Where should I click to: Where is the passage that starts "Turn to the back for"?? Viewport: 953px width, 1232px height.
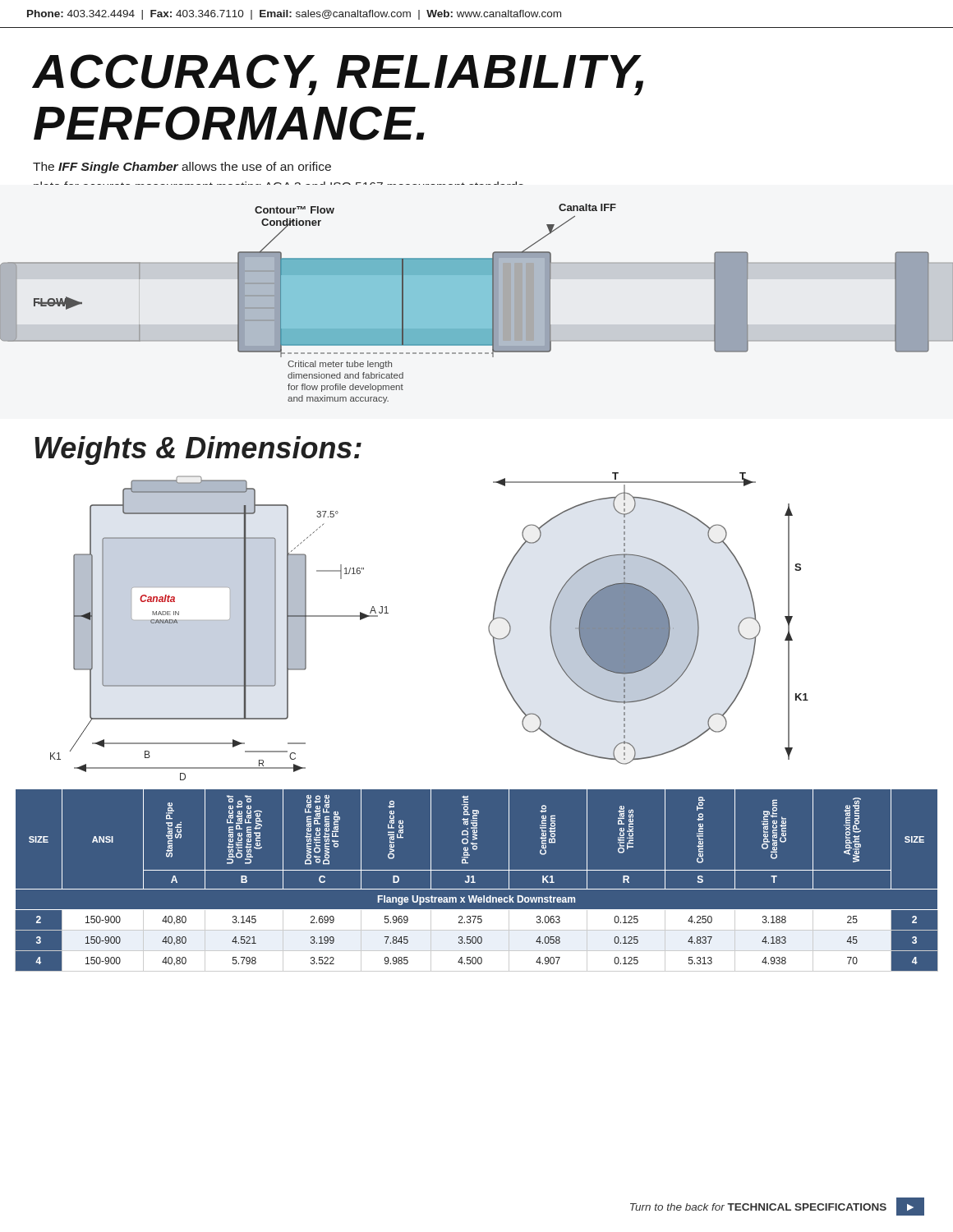pyautogui.click(x=777, y=1207)
